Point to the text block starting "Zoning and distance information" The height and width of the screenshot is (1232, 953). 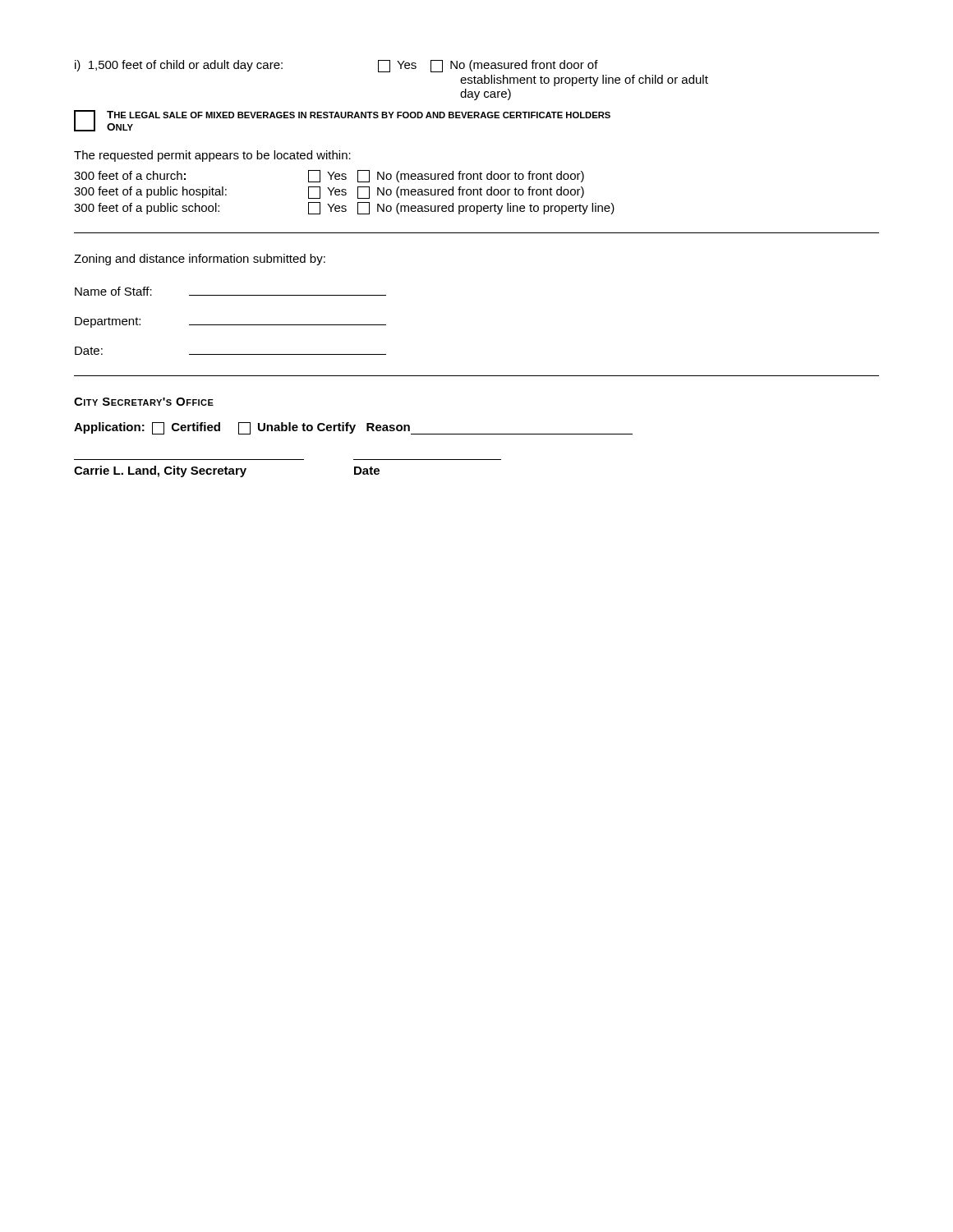click(x=200, y=260)
